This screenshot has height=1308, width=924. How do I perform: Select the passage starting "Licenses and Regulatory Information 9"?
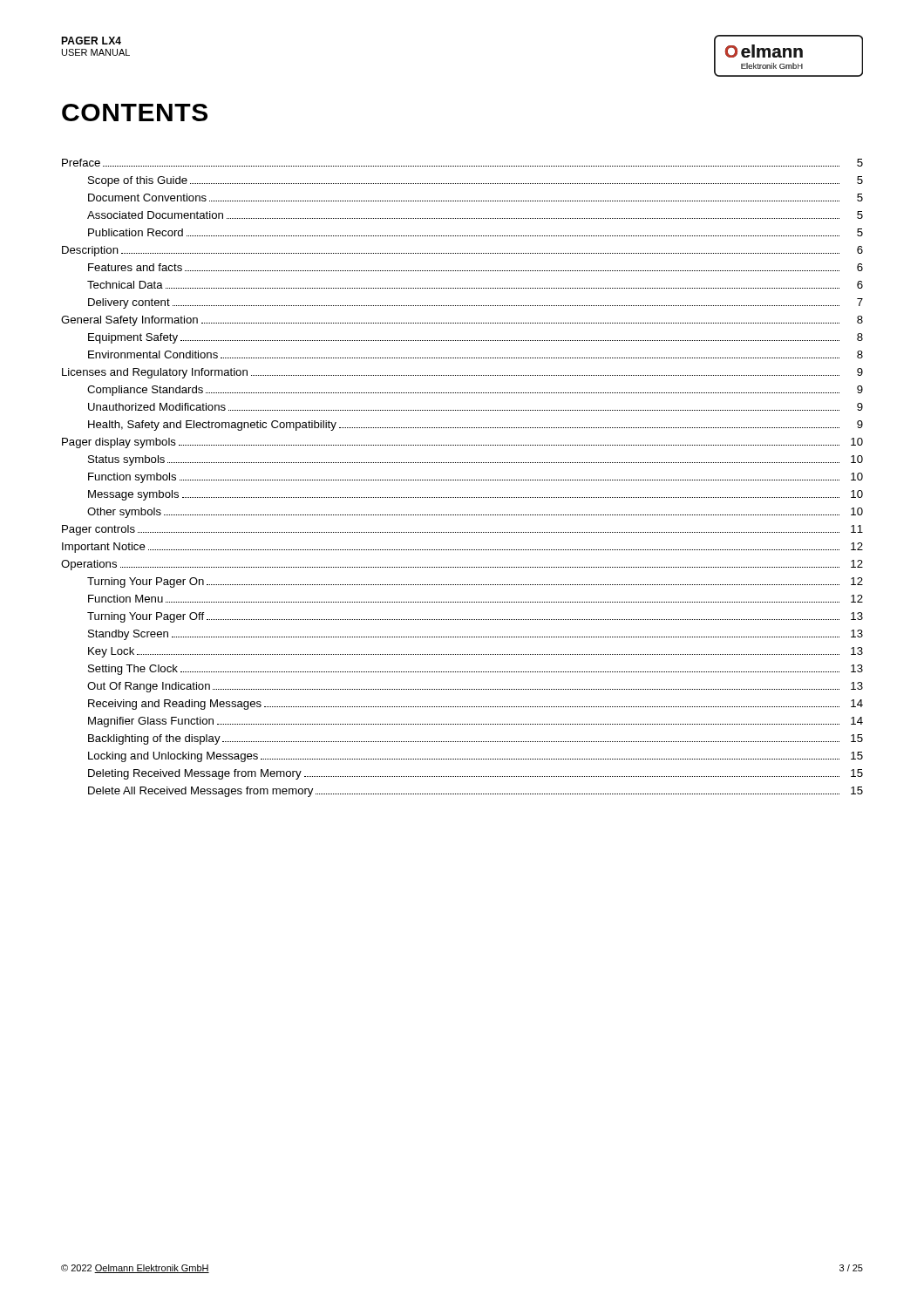[x=462, y=372]
